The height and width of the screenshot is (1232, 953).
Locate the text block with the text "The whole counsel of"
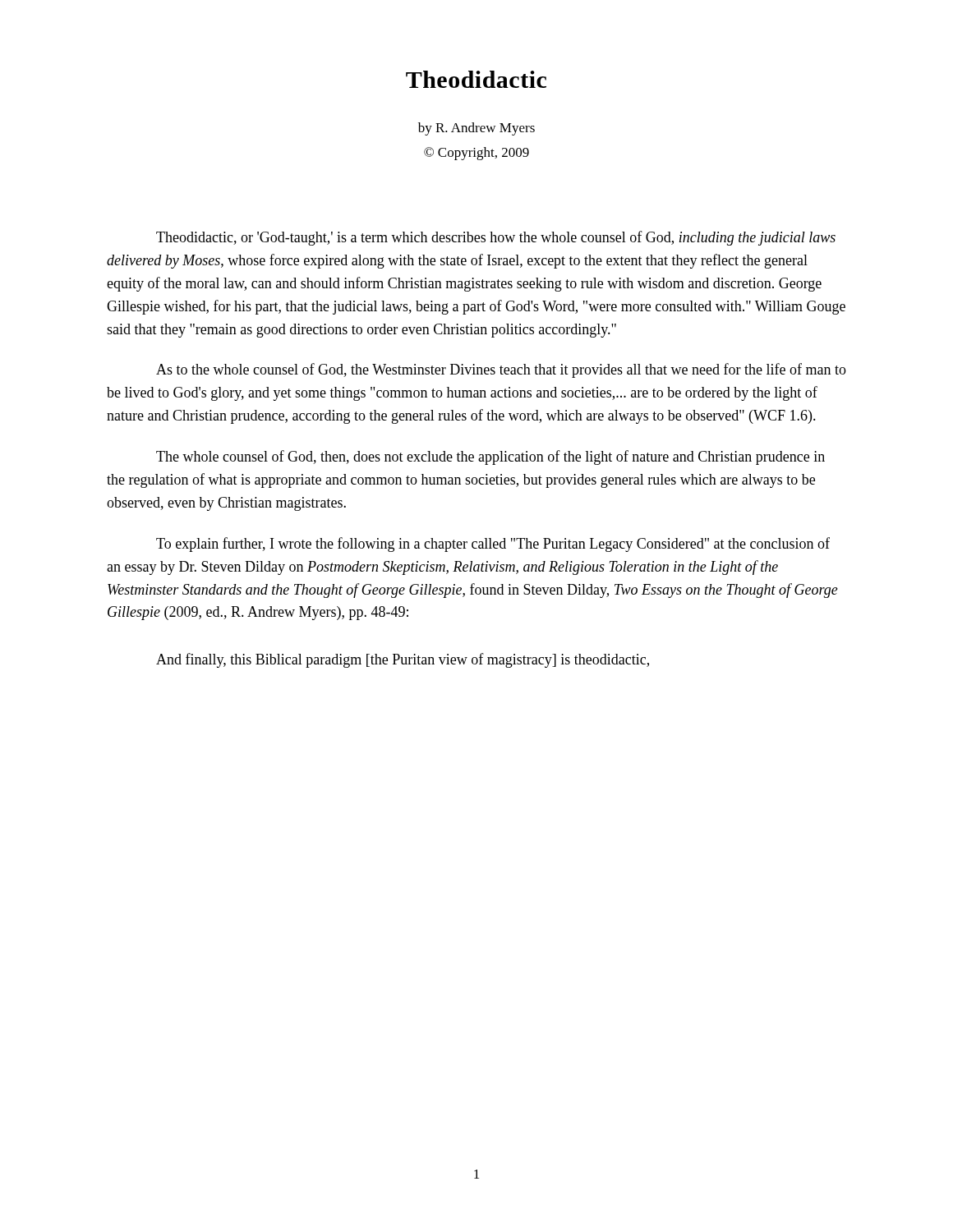(466, 480)
